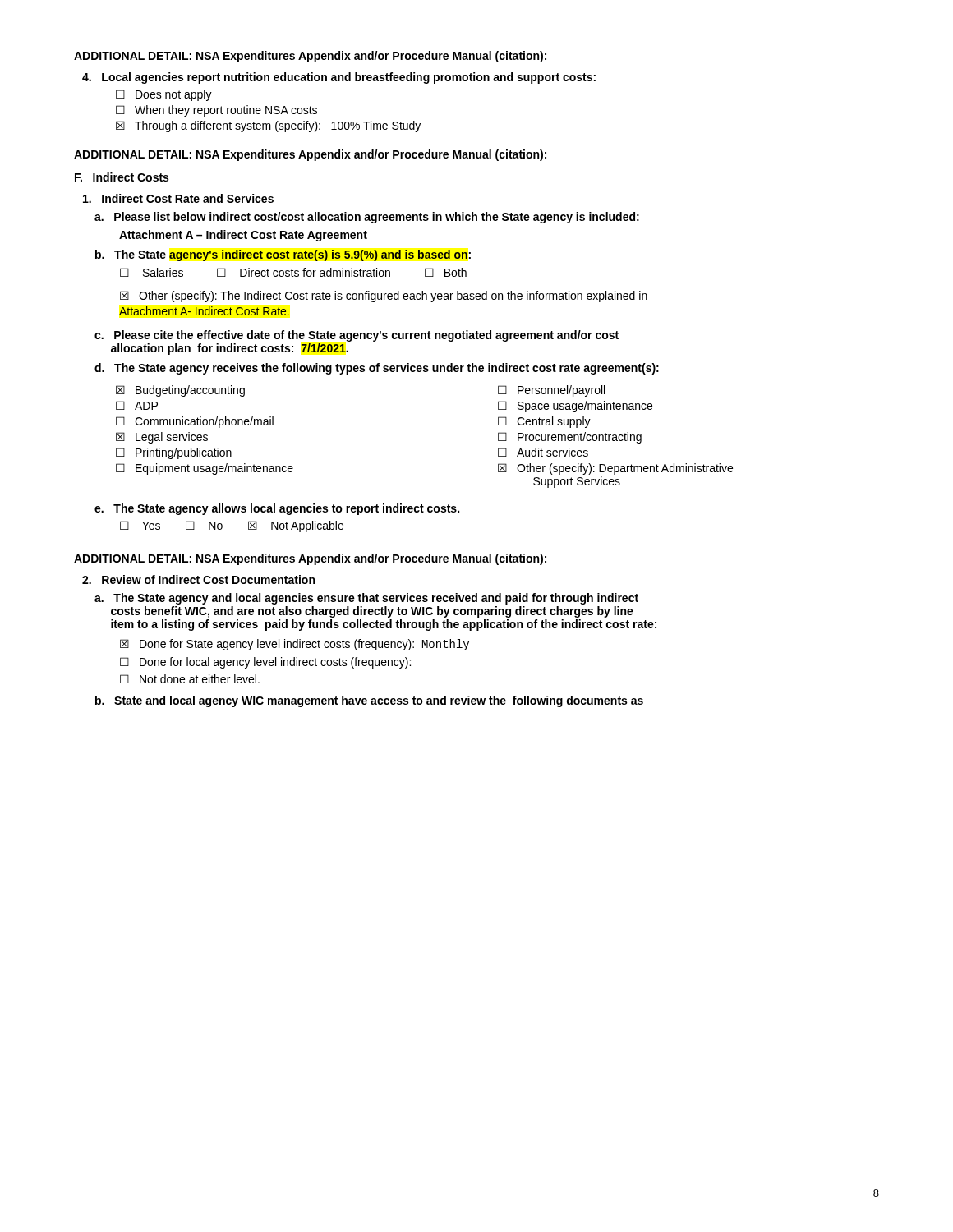Point to the block beginning "d. The State agency receives the following"
This screenshot has height=1232, width=953.
click(x=377, y=368)
